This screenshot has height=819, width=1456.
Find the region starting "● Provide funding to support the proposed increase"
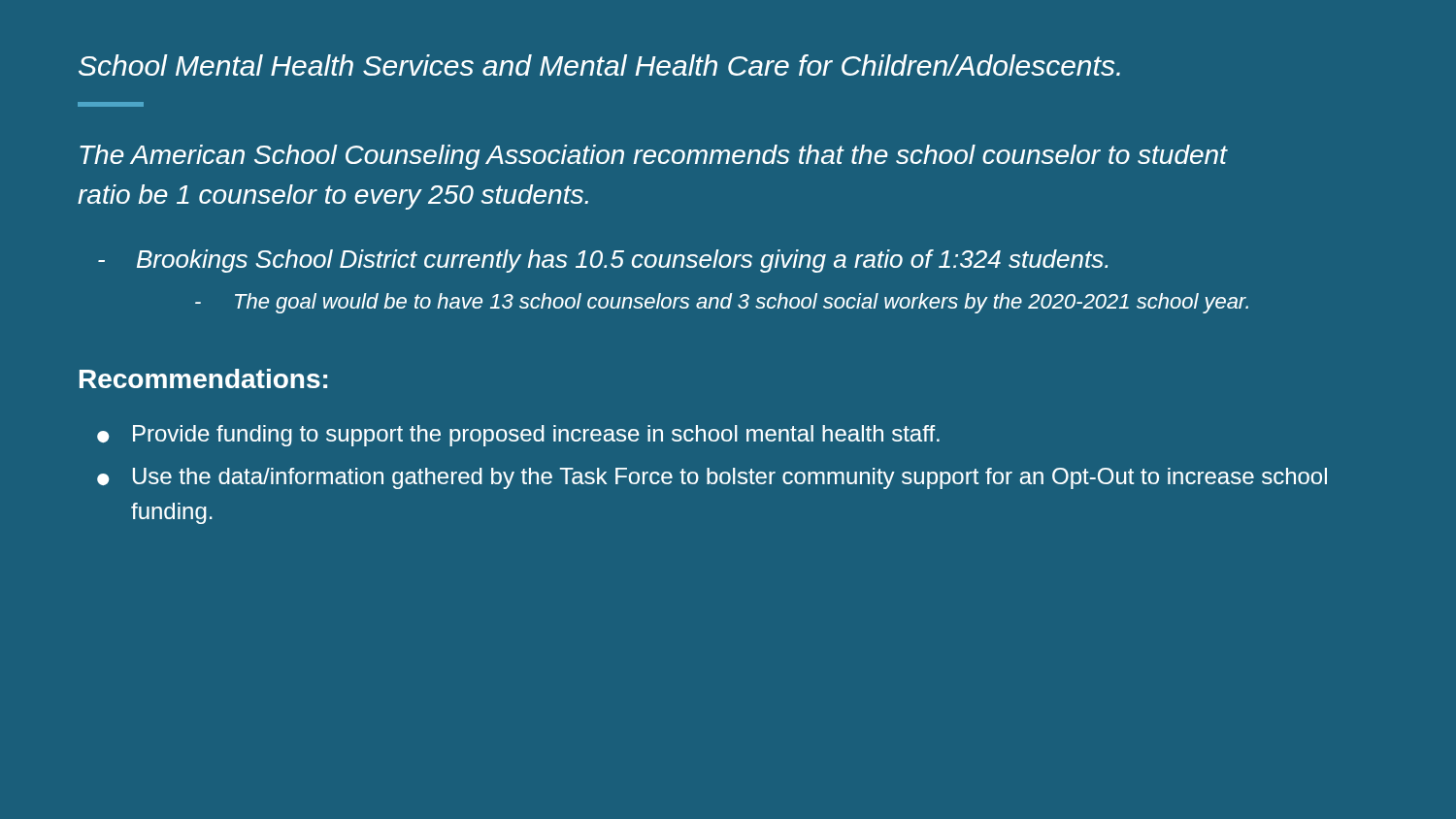pyautogui.click(x=711, y=434)
